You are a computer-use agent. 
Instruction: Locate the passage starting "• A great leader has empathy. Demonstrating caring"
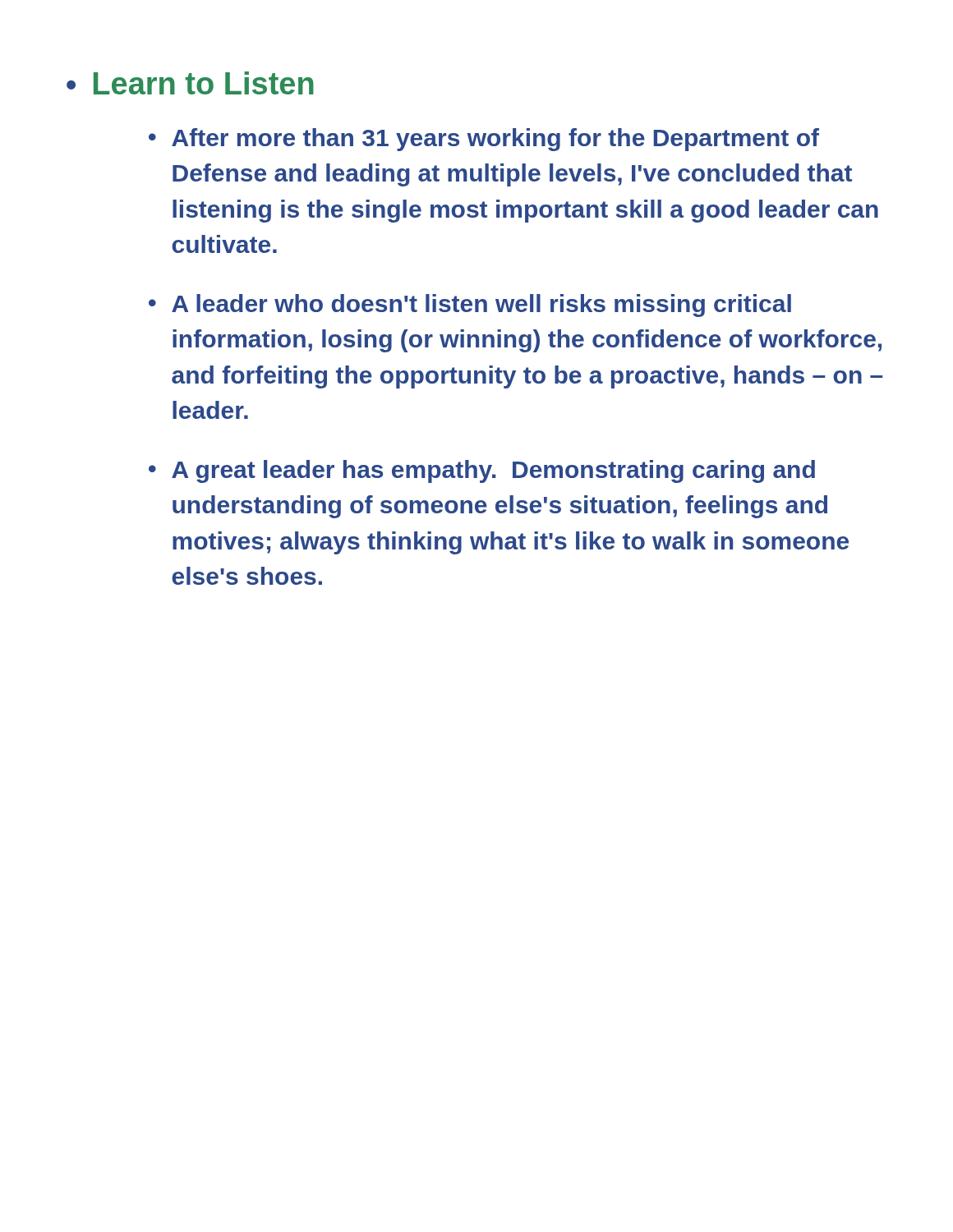pos(518,523)
